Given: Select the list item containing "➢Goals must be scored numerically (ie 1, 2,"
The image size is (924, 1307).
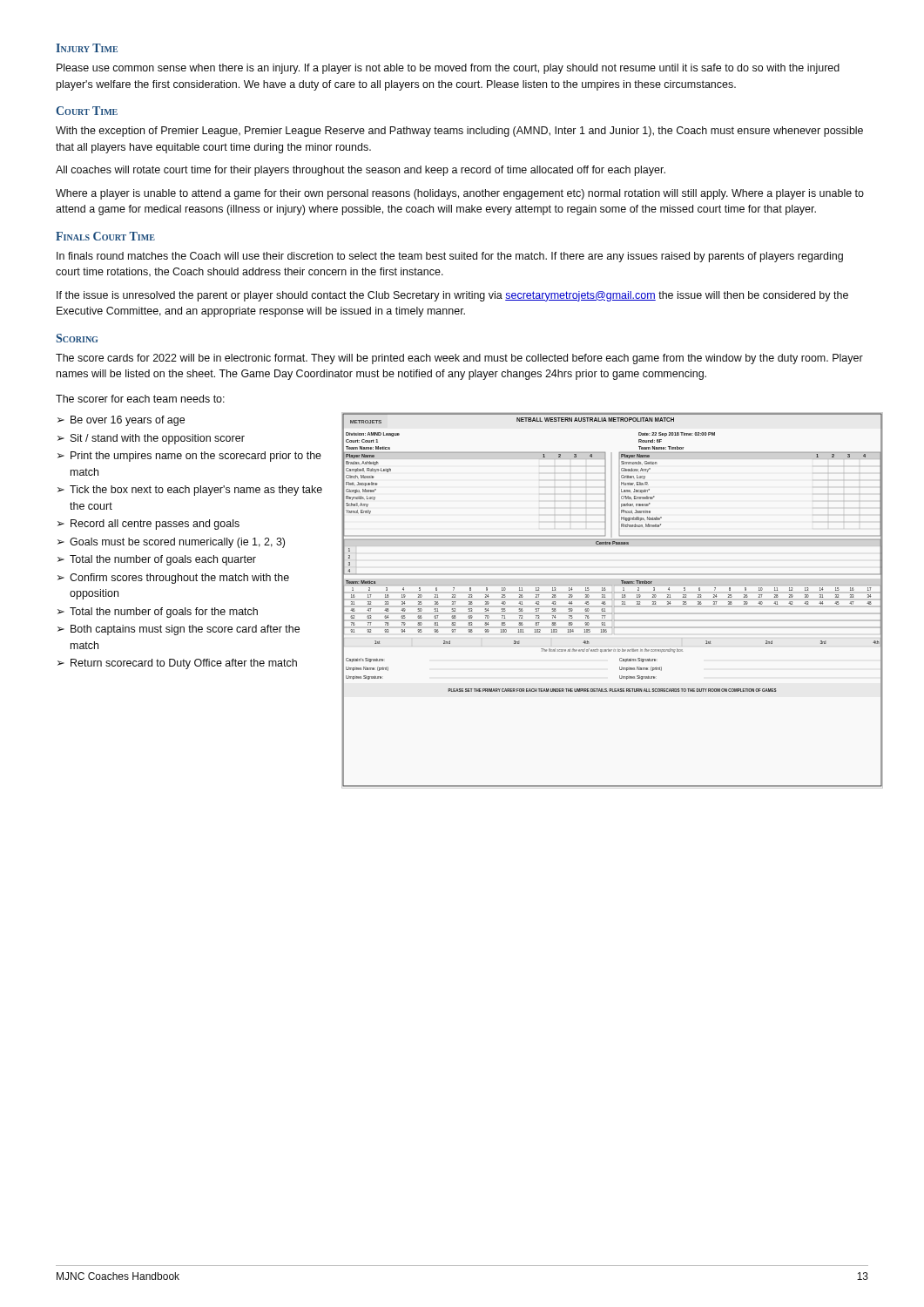Looking at the screenshot, I should pyautogui.click(x=171, y=542).
